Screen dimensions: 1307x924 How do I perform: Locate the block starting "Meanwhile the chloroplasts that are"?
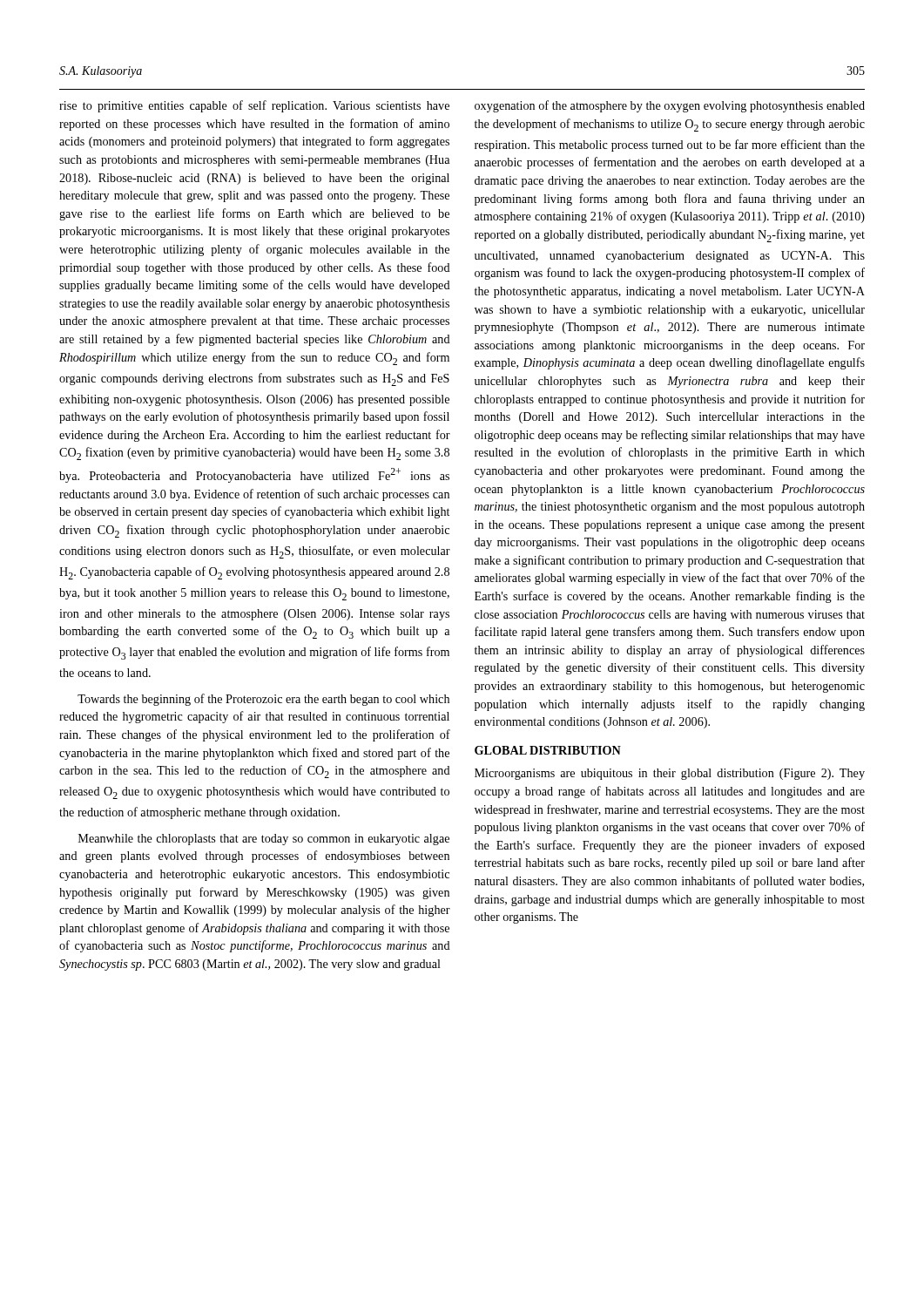(x=255, y=901)
